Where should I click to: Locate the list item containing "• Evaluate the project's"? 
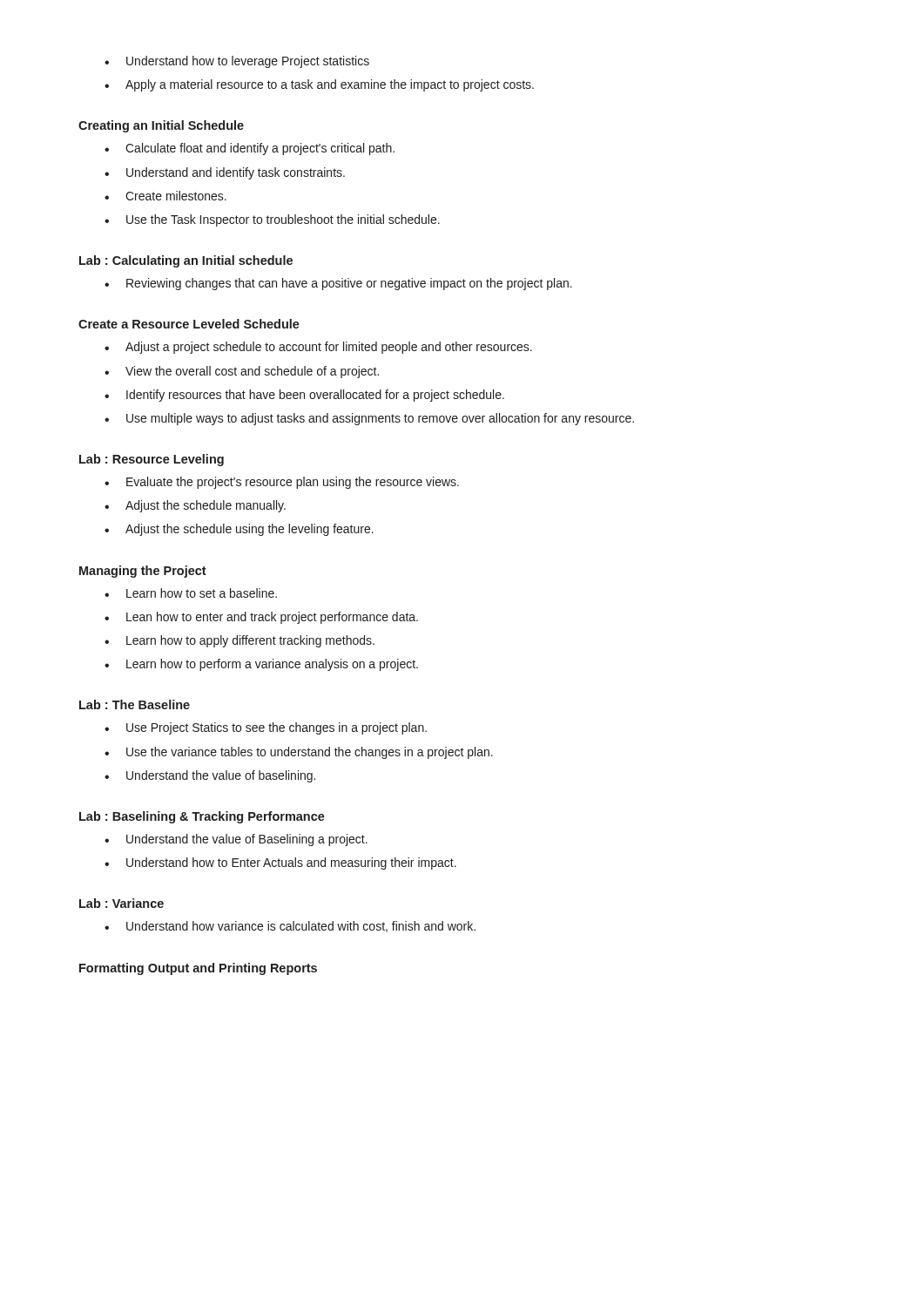point(282,483)
